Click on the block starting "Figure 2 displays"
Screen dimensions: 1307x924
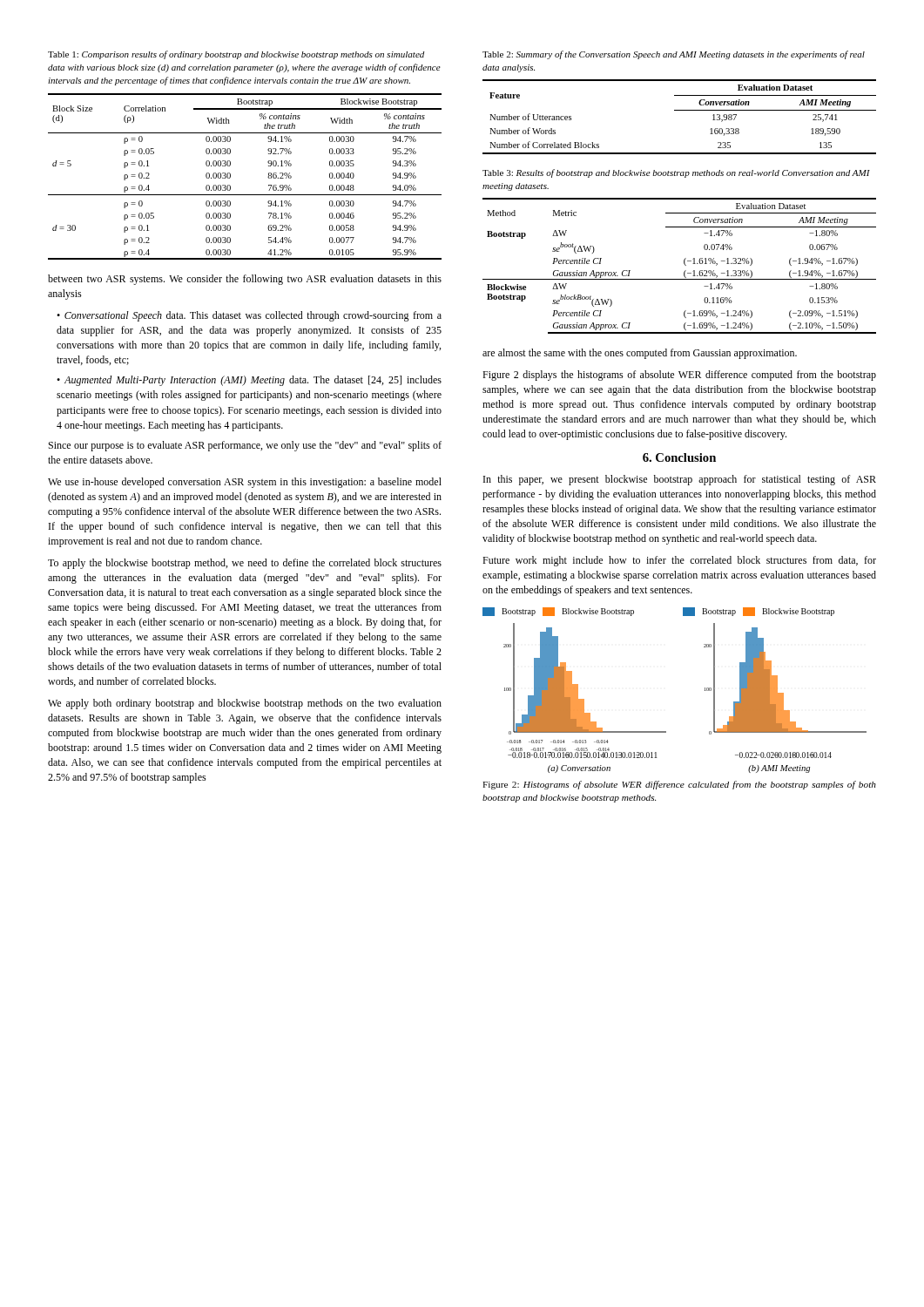pos(679,404)
